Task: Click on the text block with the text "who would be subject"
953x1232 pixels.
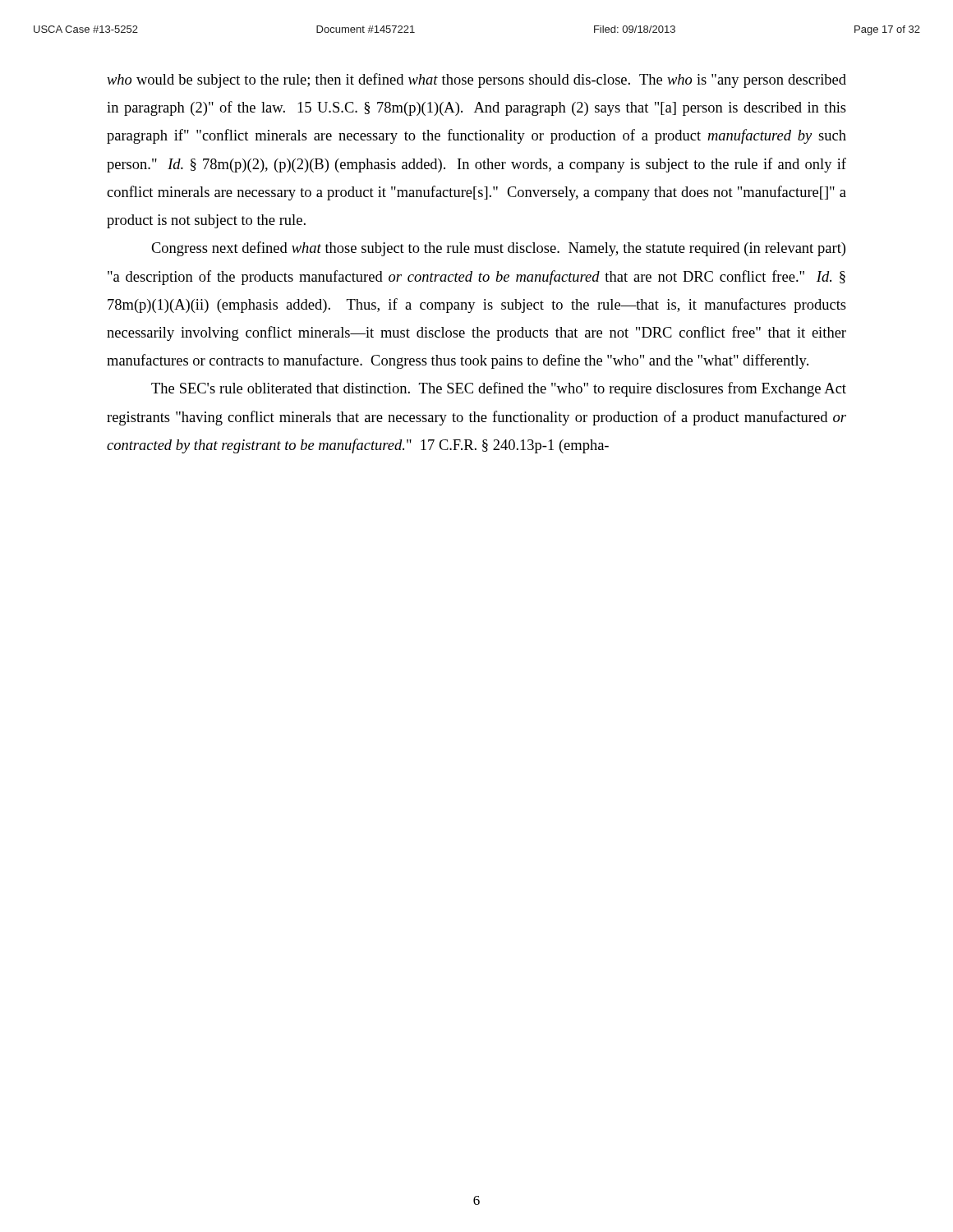Action: click(x=476, y=150)
